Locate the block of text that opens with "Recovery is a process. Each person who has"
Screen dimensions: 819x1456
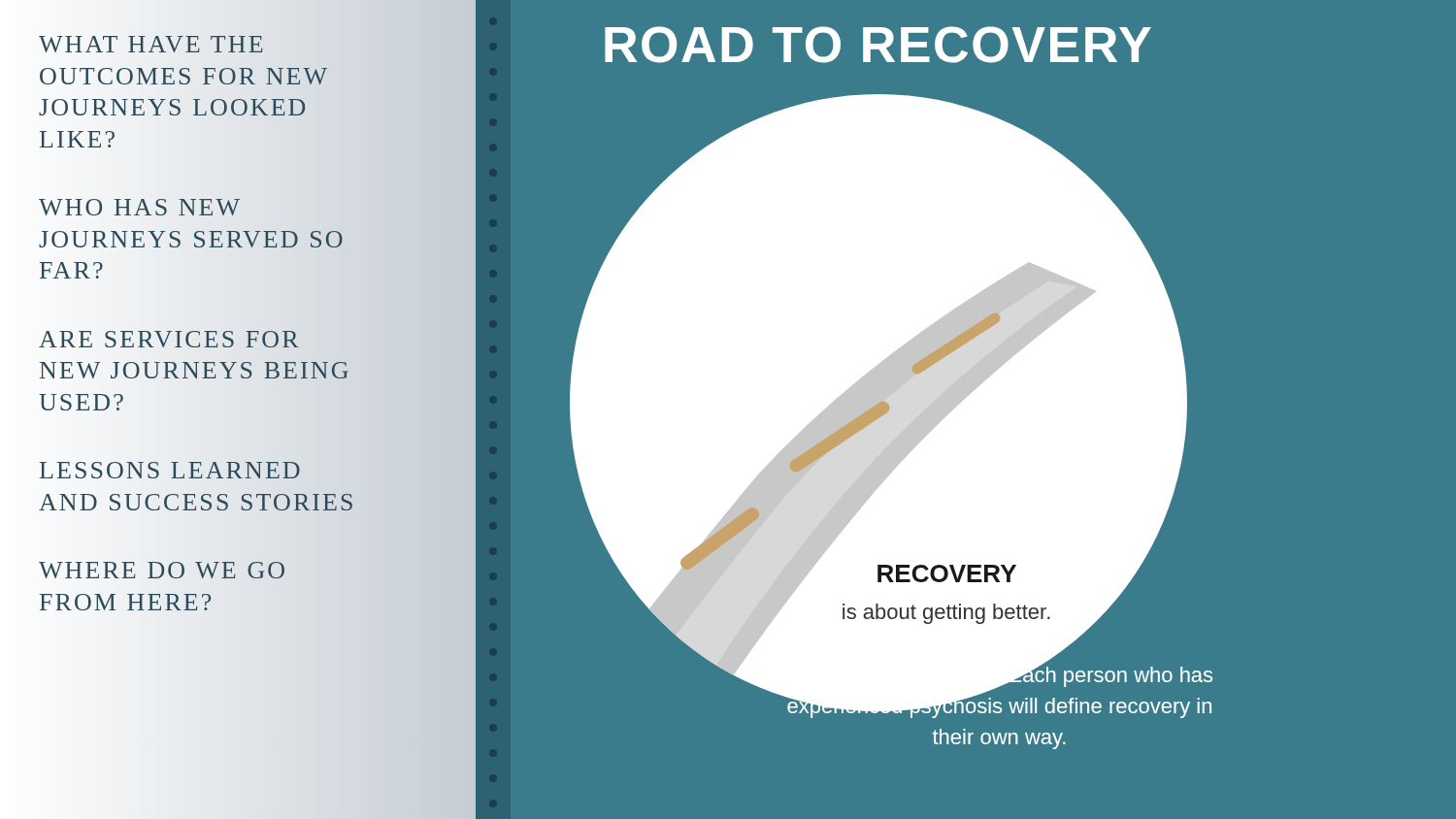click(1000, 706)
